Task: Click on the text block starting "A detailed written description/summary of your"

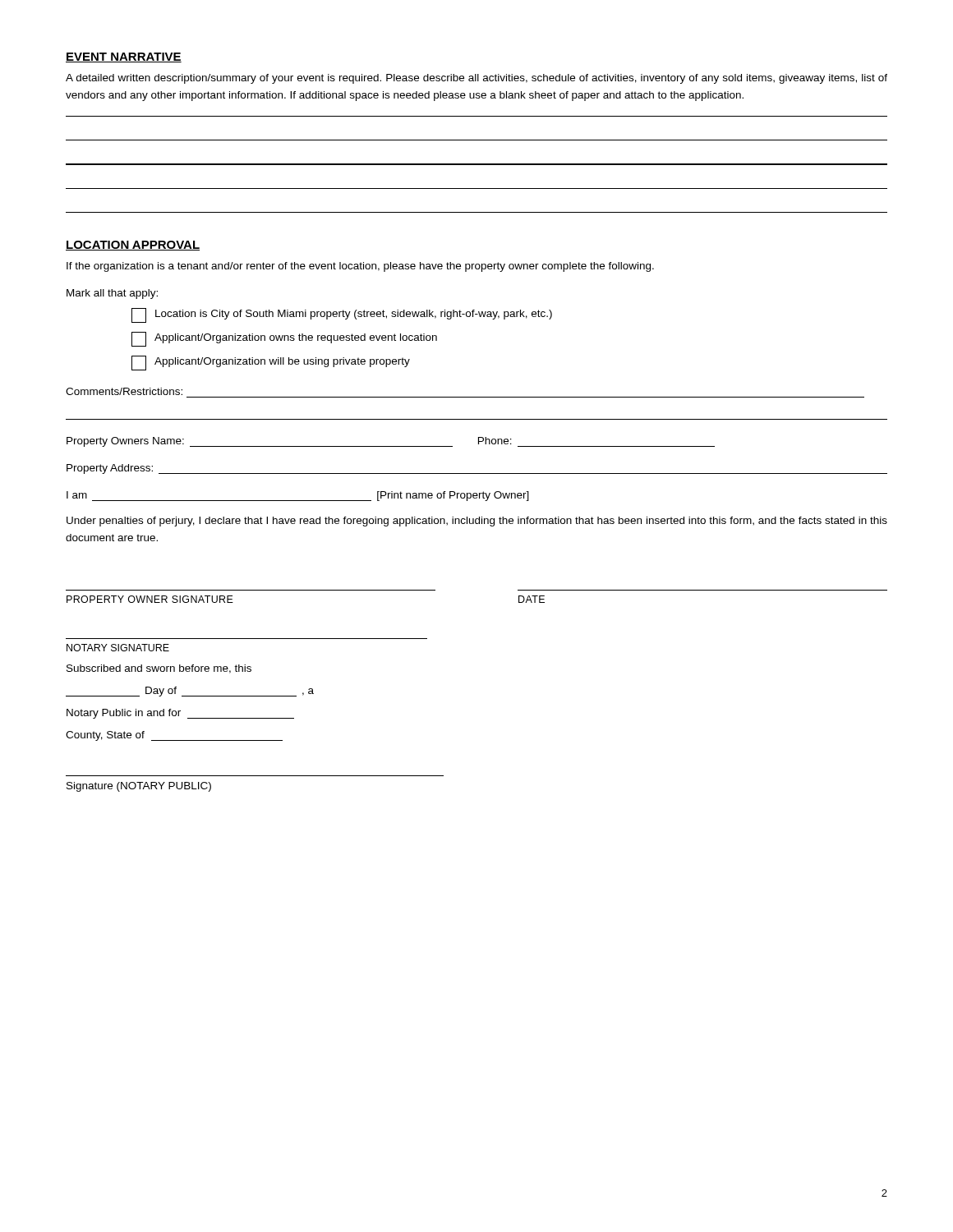Action: (476, 86)
